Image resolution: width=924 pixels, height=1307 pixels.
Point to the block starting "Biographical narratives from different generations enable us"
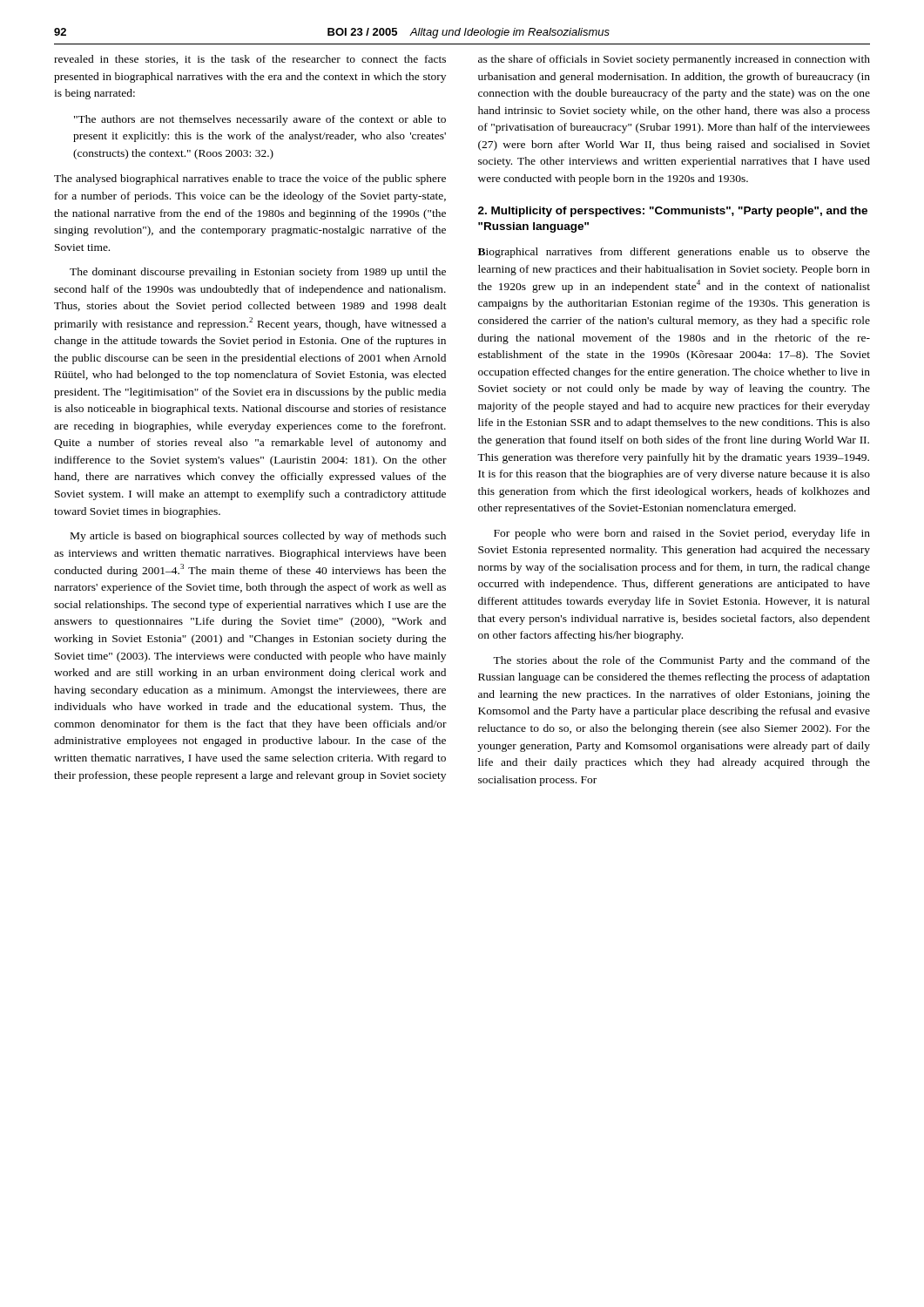pyautogui.click(x=674, y=380)
